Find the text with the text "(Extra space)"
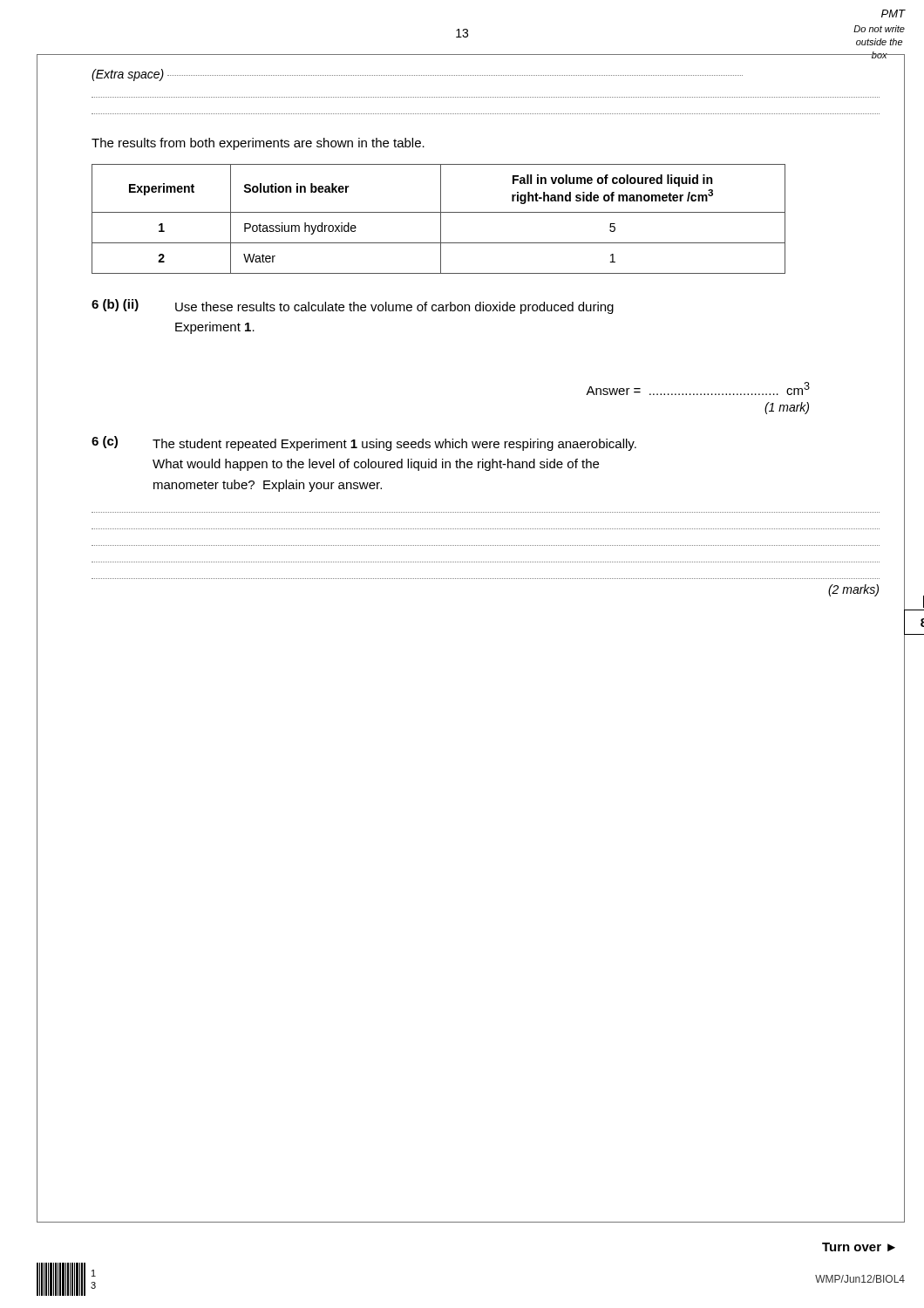 (x=417, y=74)
